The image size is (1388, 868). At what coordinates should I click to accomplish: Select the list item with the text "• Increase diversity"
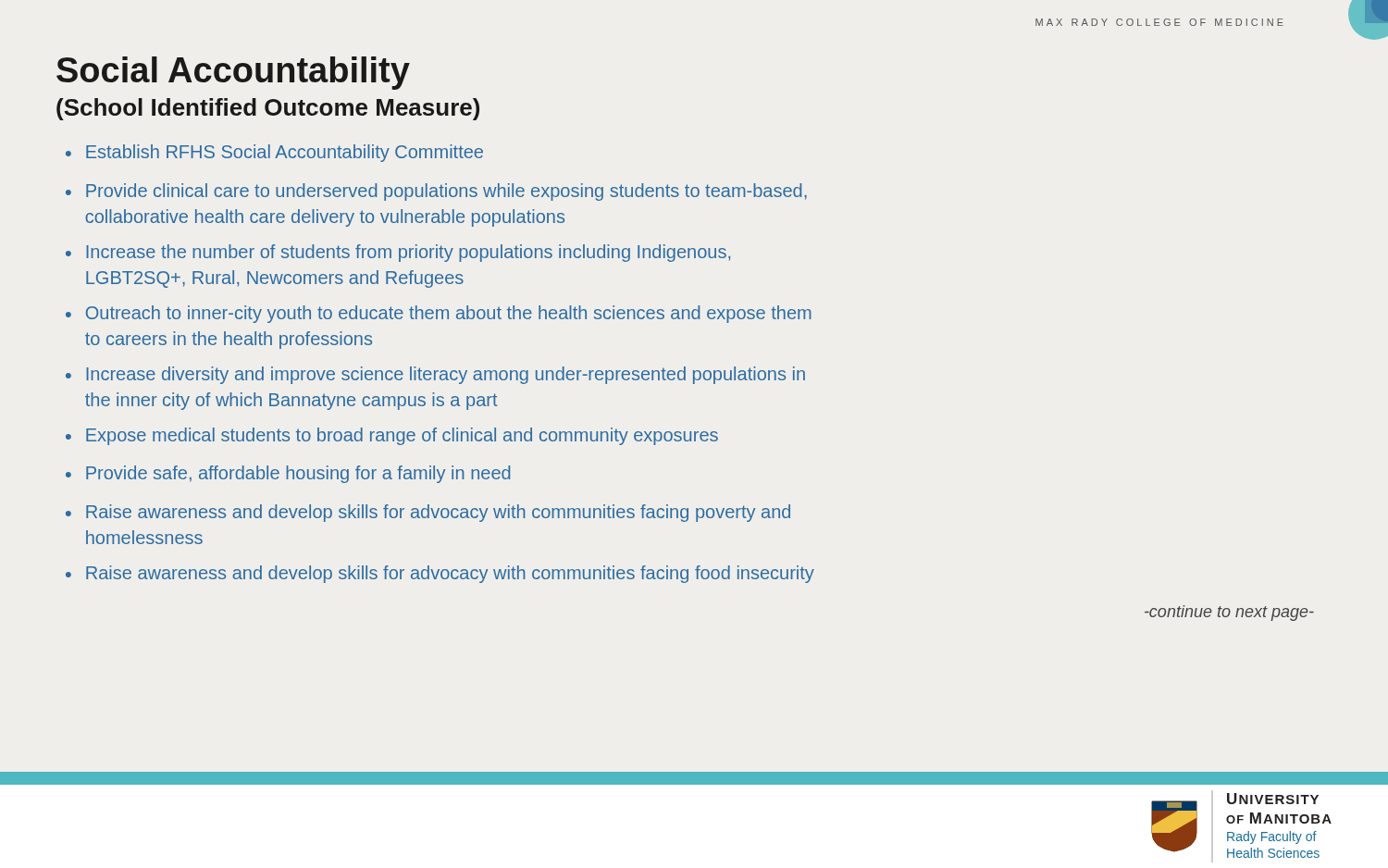435,386
